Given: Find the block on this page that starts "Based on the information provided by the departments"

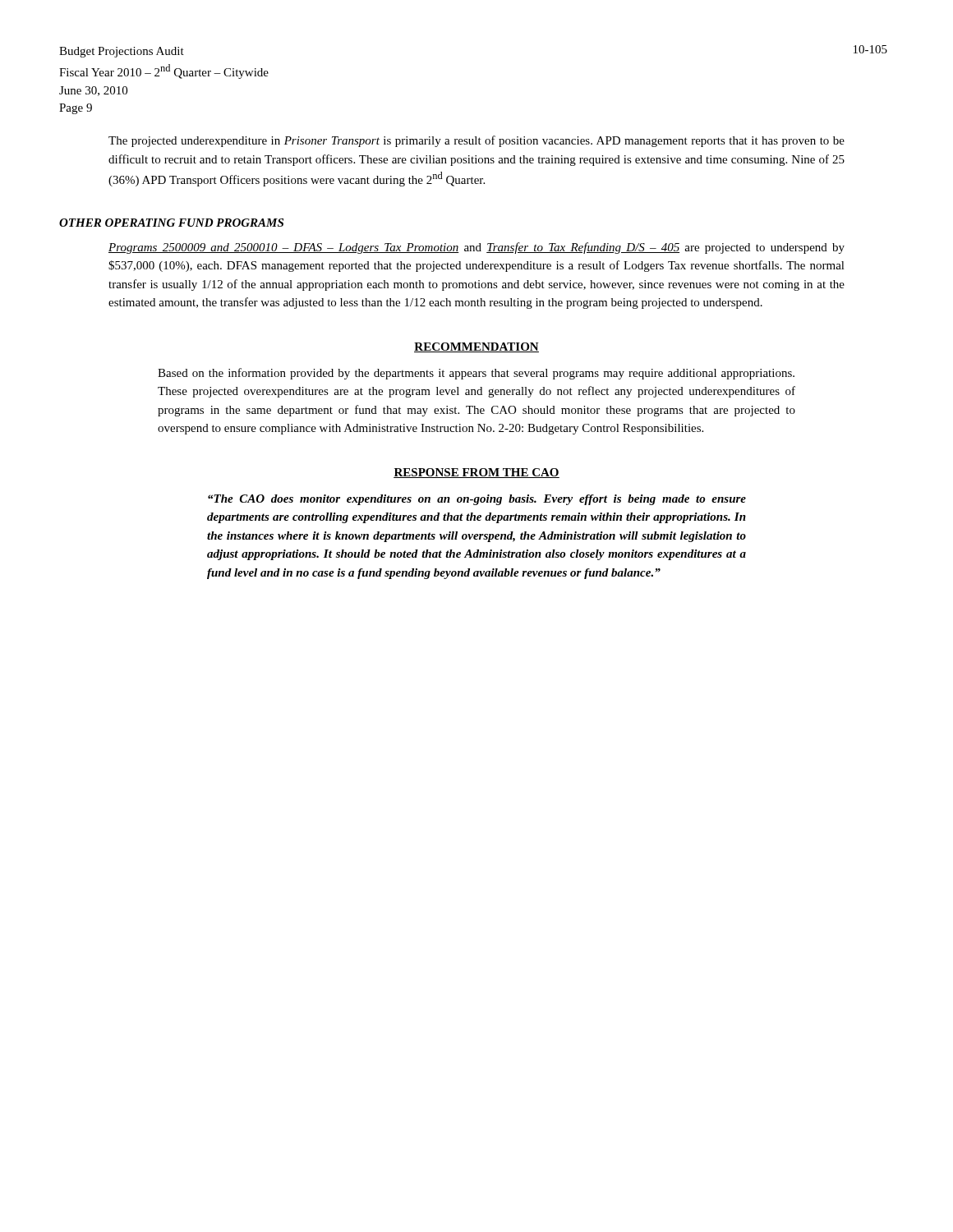Looking at the screenshot, I should click(x=476, y=400).
